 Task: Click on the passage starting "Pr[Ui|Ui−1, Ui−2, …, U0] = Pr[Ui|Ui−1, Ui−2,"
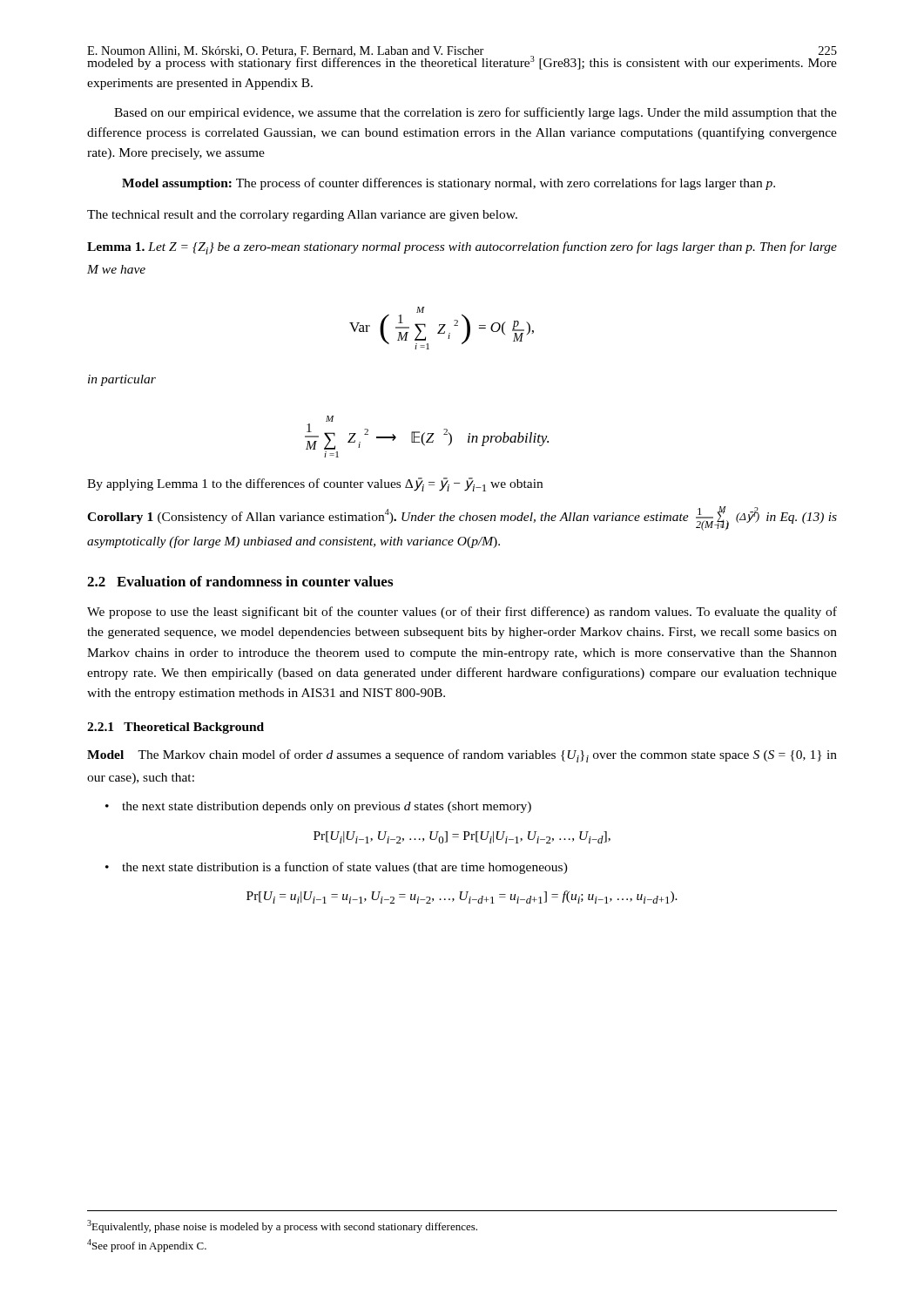[x=462, y=836]
